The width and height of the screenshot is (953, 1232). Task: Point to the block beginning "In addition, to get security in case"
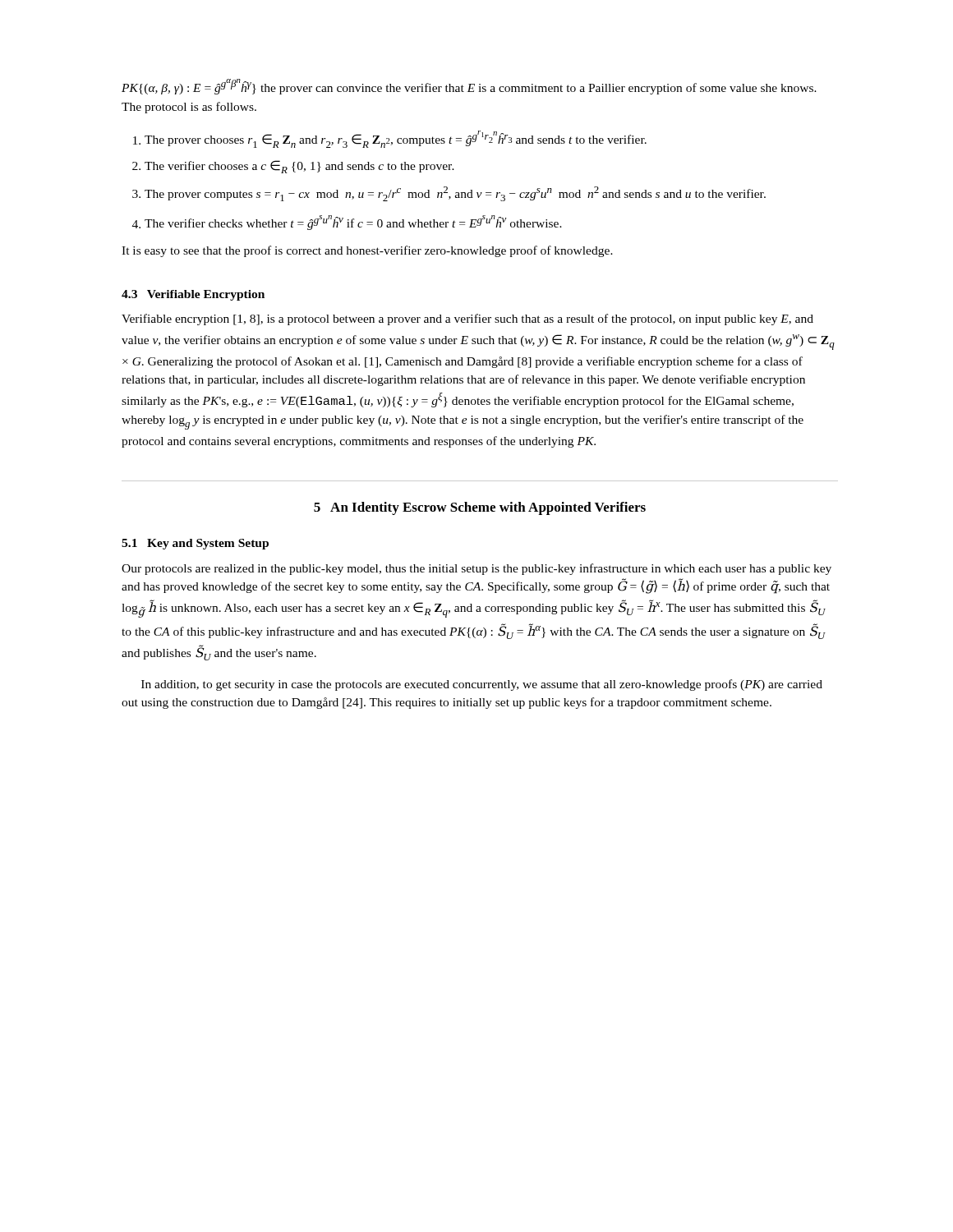click(x=472, y=693)
